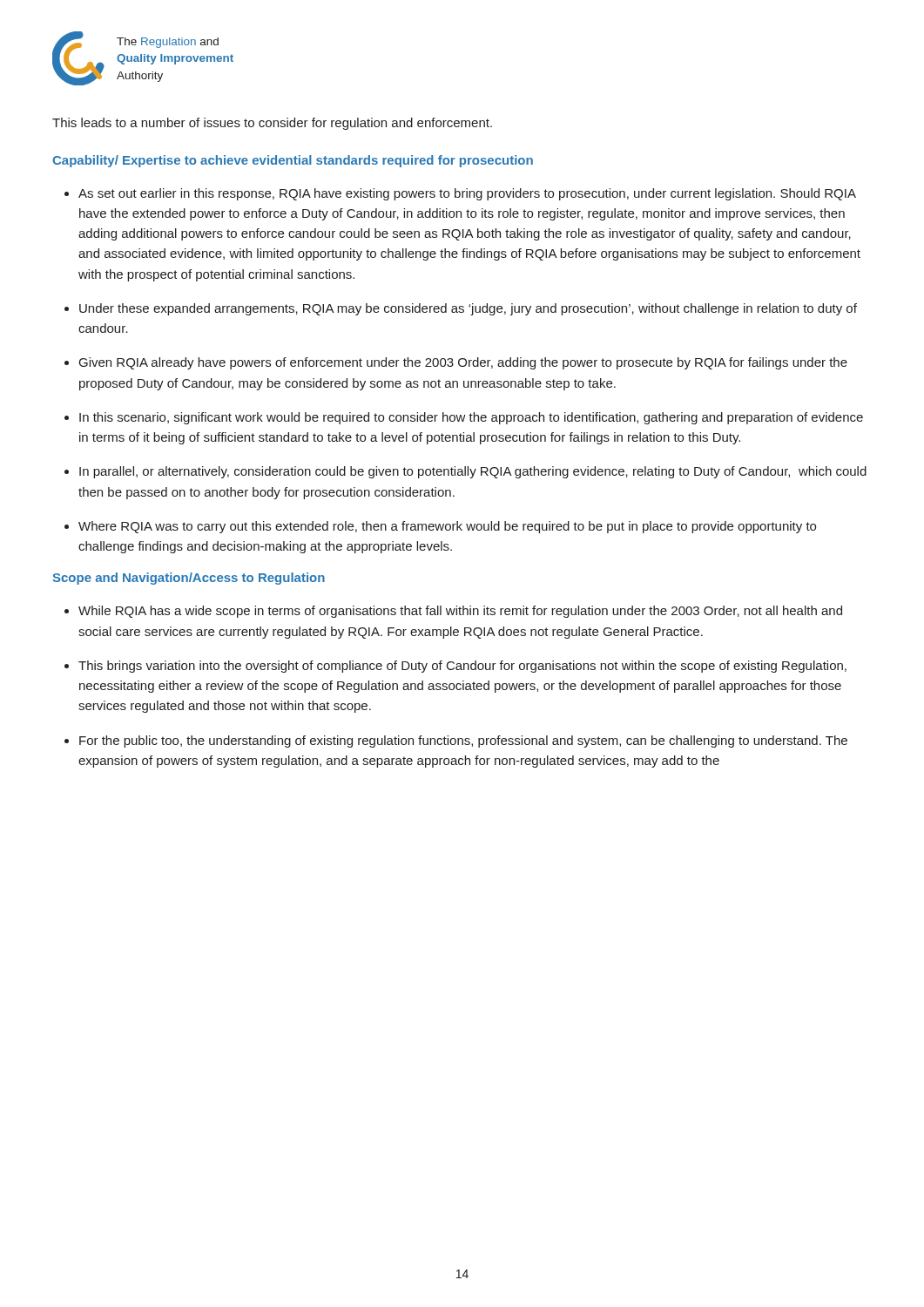The image size is (924, 1307).
Task: Locate the block of text that opens with "In parallel, or alternatively, consideration"
Action: (473, 481)
